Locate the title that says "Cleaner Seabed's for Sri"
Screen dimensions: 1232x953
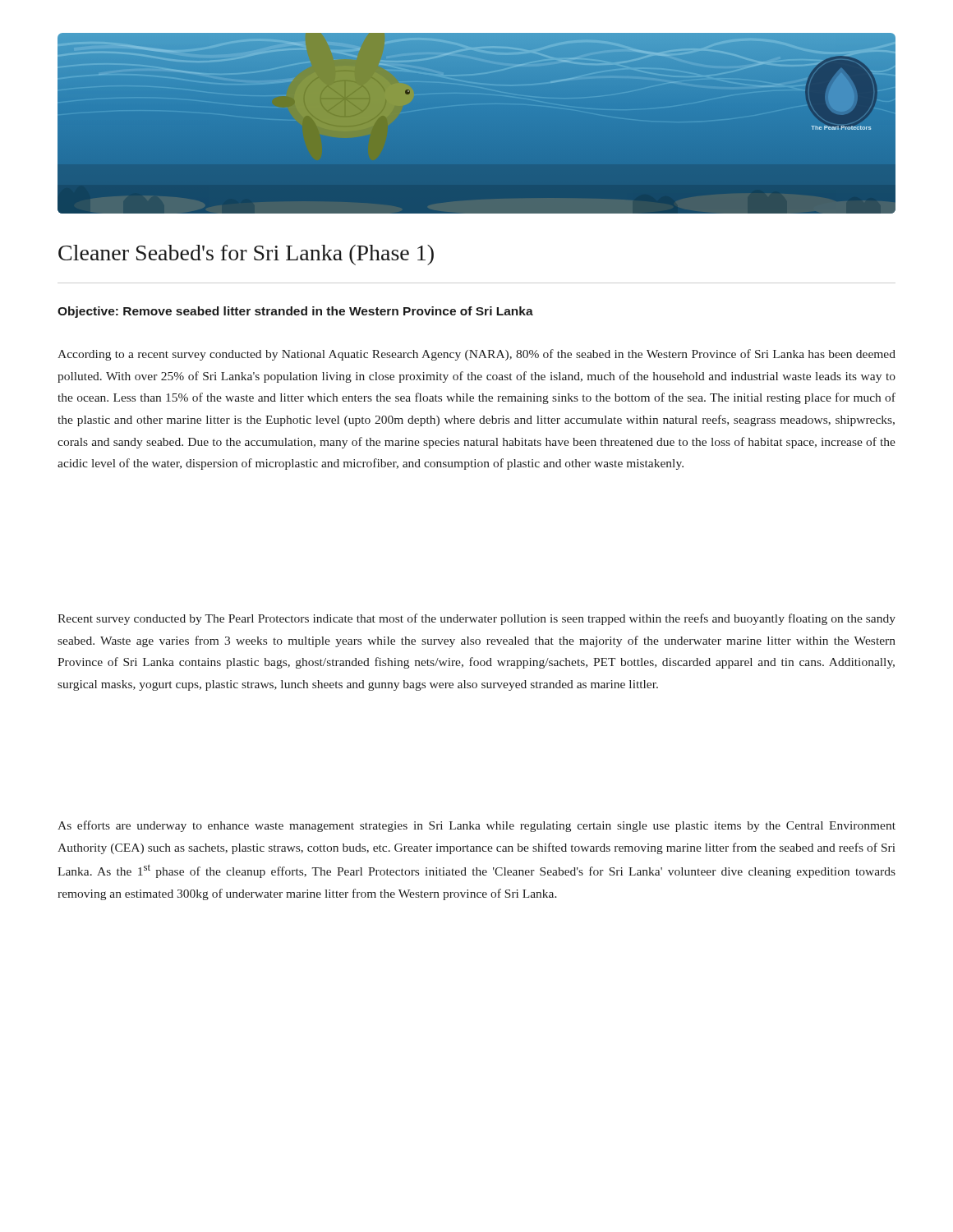(246, 253)
